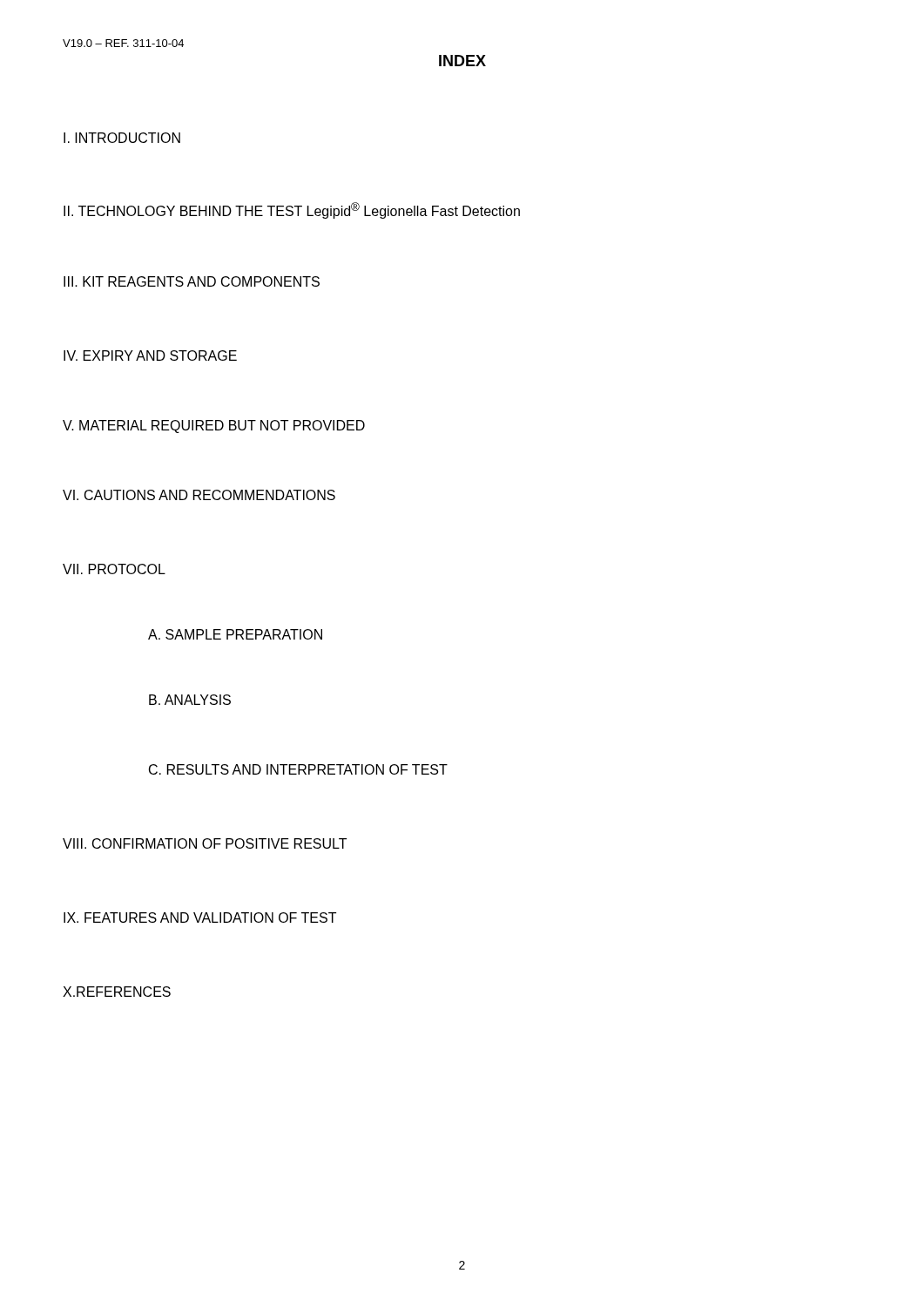Locate the list item that says "VII. PROTOCOL"
924x1307 pixels.
click(x=114, y=569)
